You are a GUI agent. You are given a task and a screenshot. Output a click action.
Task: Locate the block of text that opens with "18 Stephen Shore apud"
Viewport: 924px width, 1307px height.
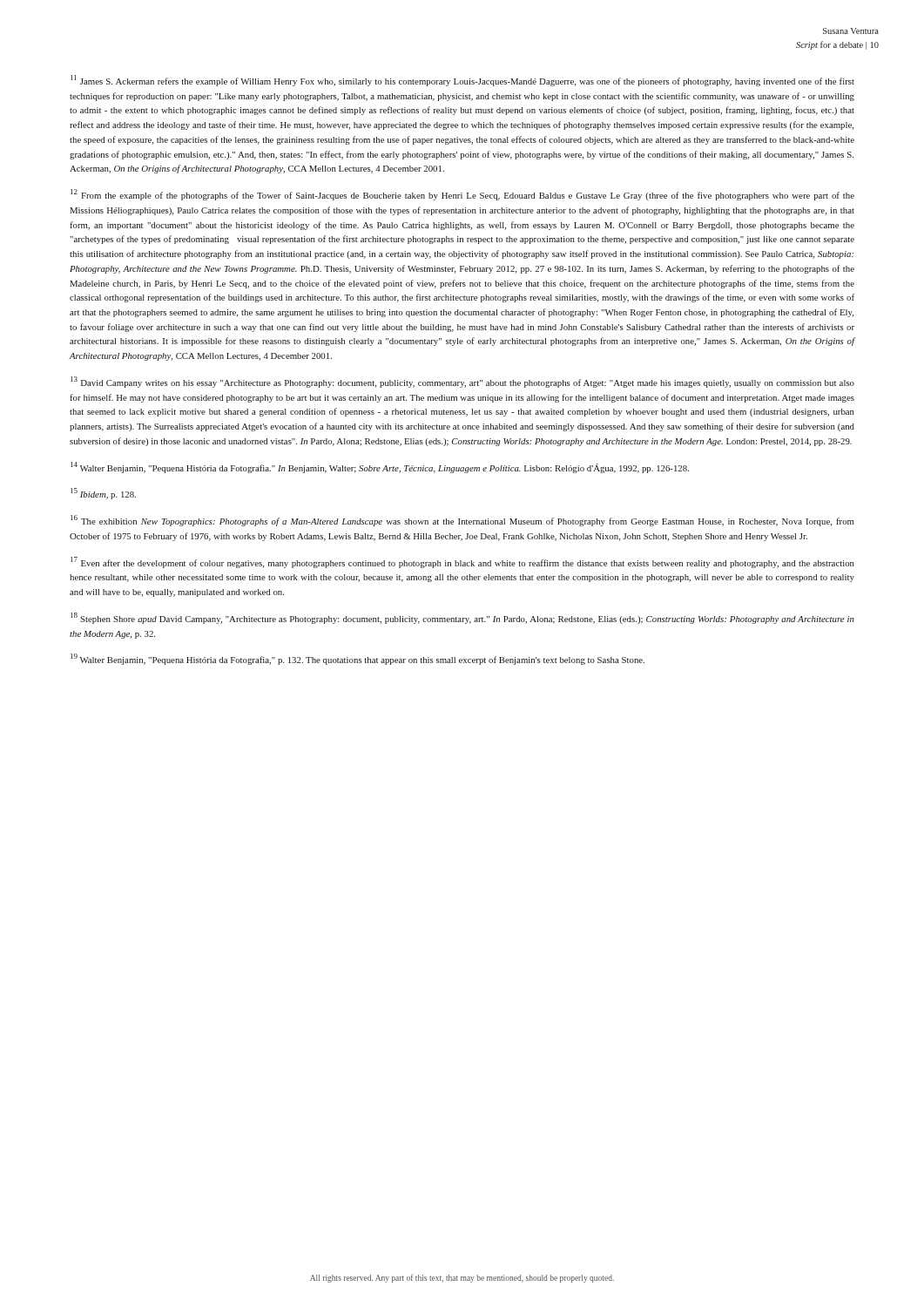462,625
